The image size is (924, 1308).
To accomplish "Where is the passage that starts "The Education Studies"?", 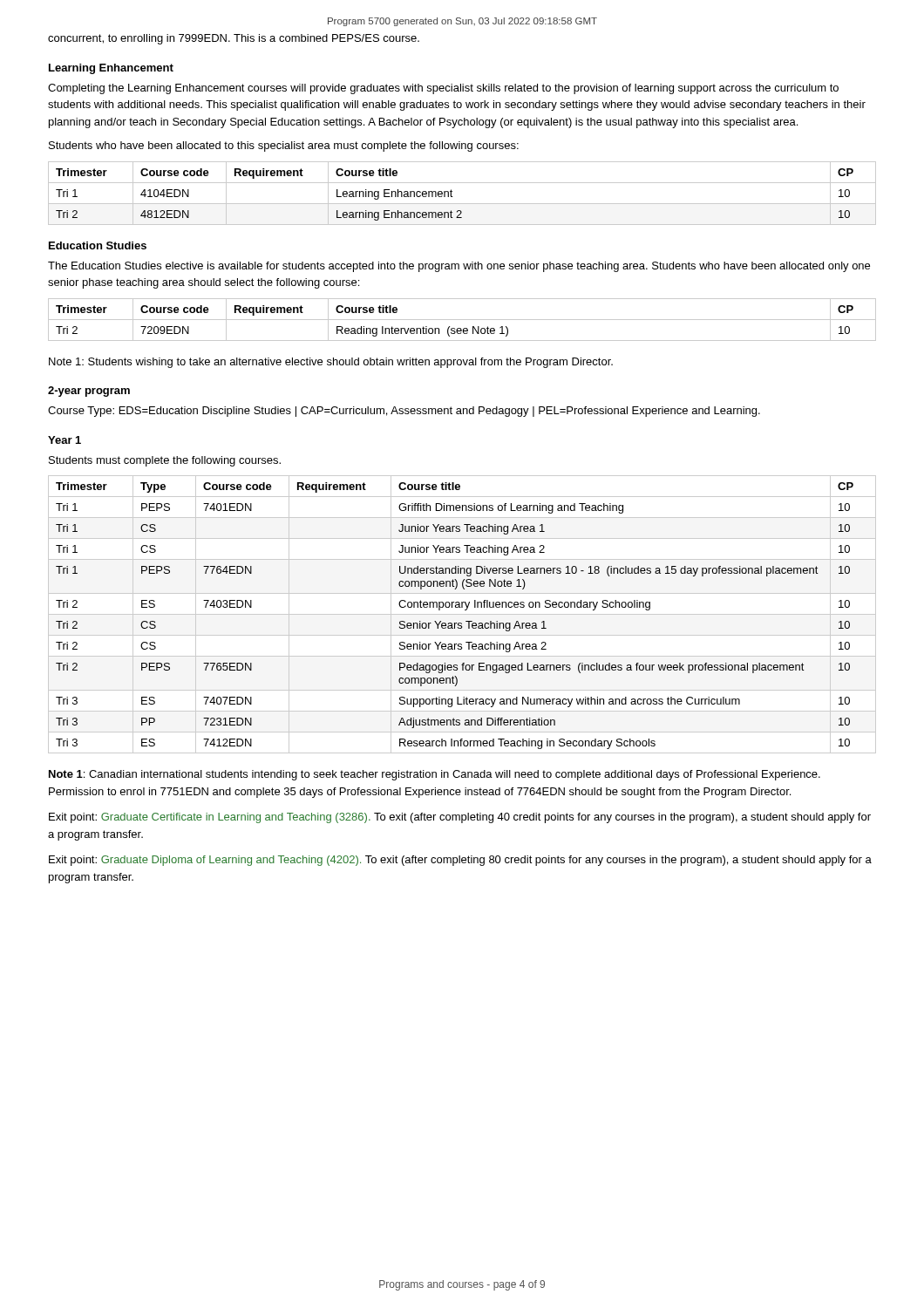I will tap(459, 274).
